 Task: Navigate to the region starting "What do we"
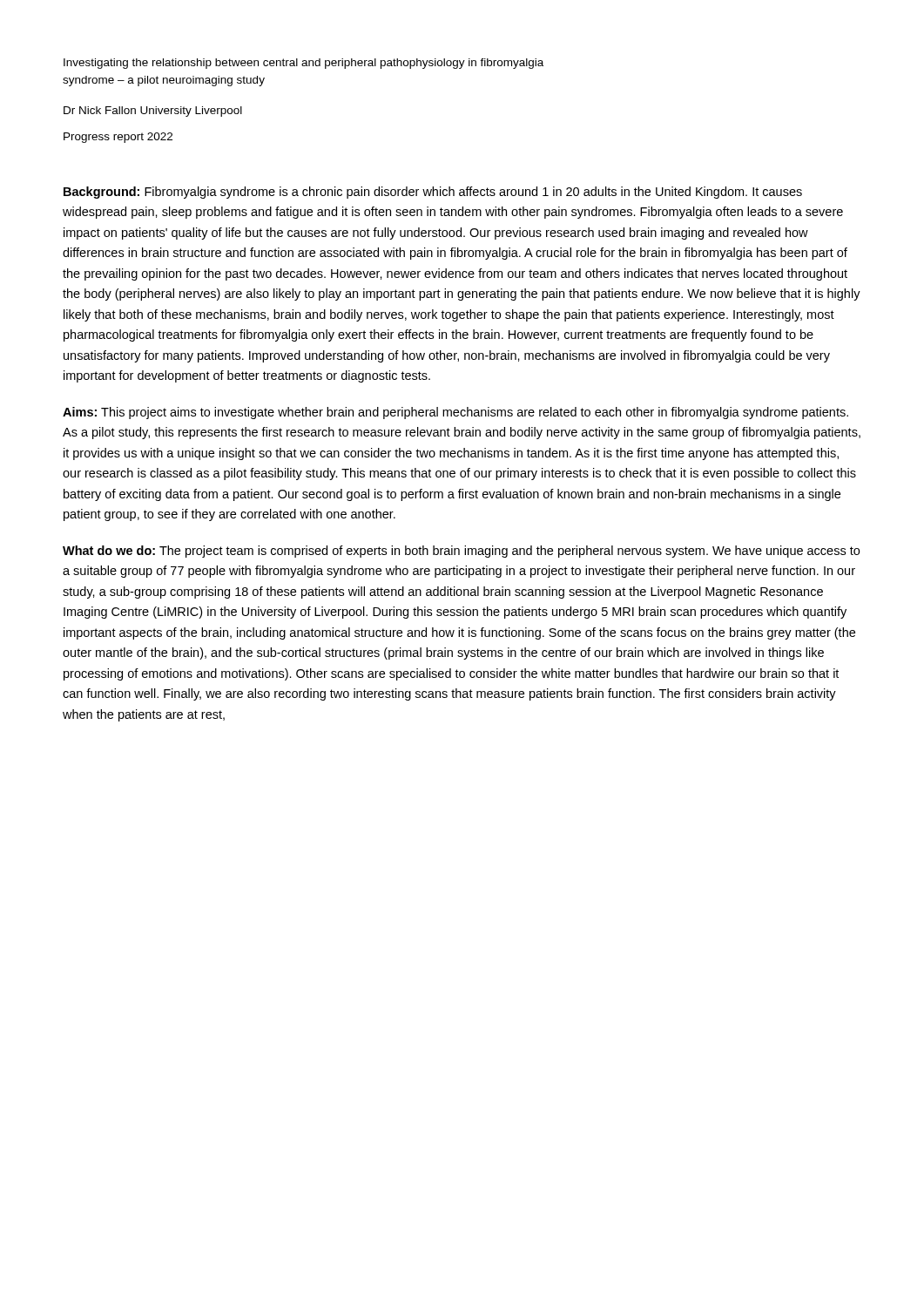461,632
